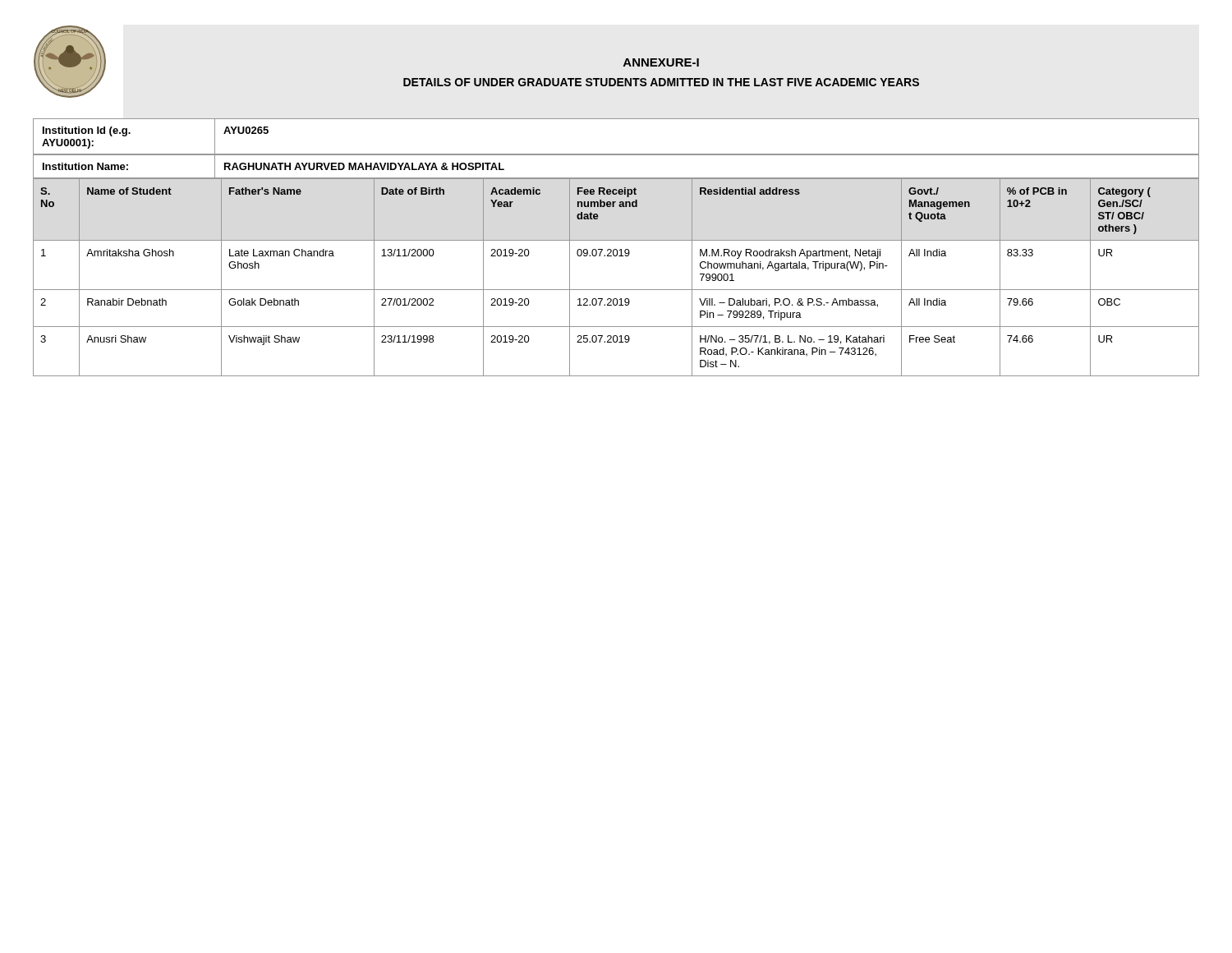
Task: Find a table
Action: point(616,247)
